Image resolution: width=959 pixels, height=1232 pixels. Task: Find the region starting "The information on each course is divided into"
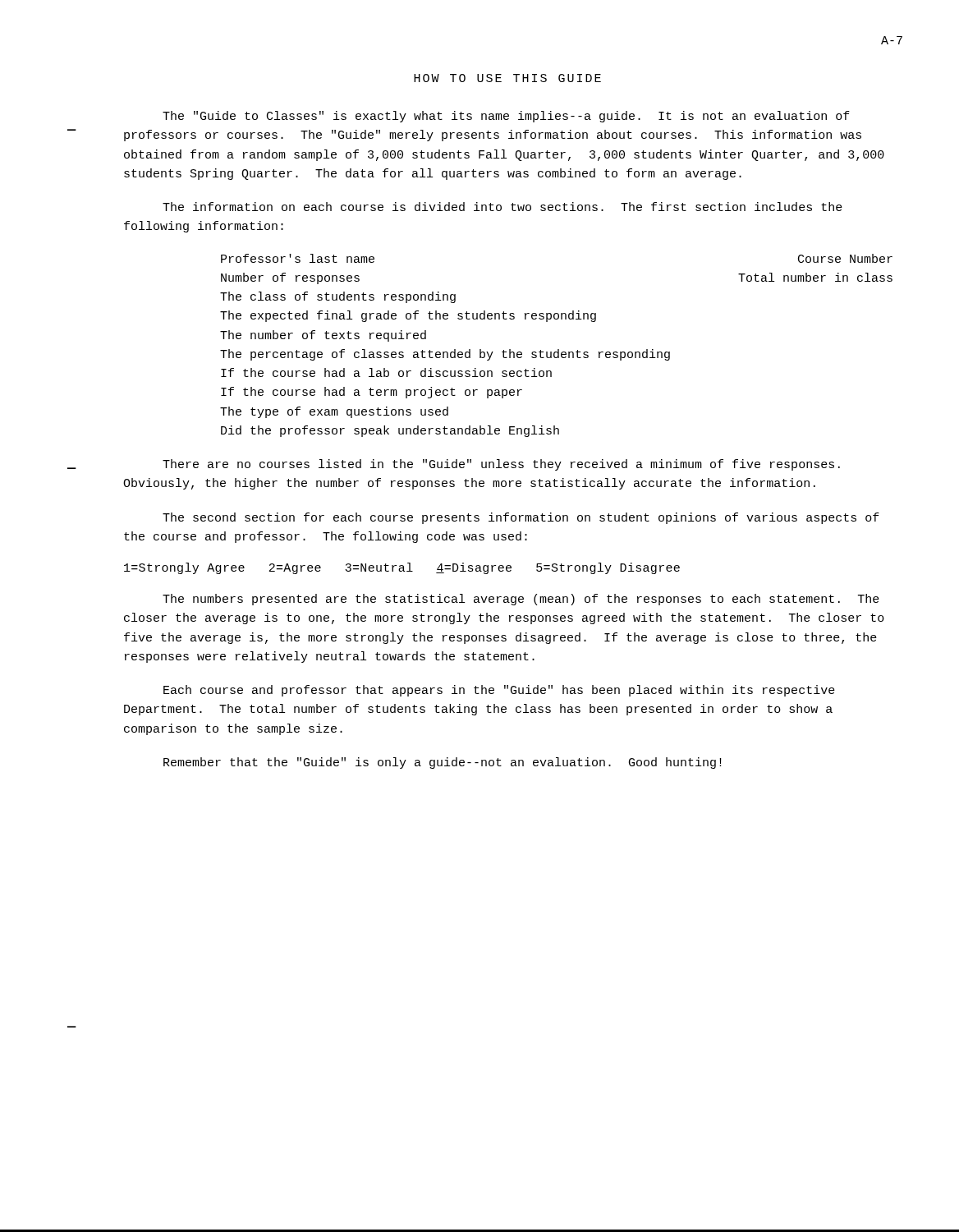click(483, 218)
